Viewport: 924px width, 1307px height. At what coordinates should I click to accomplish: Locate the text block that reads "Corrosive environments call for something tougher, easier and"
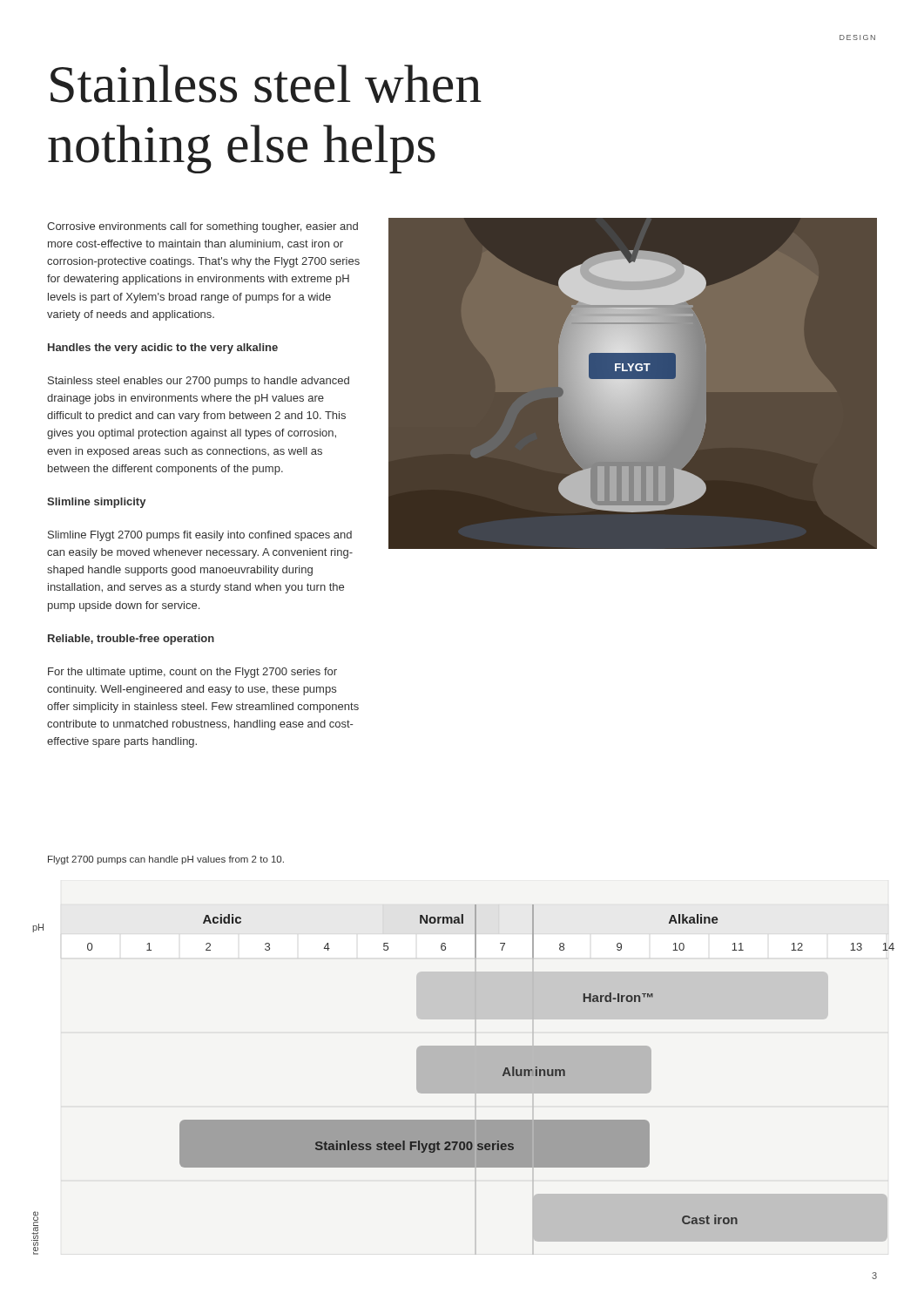pyautogui.click(x=204, y=270)
